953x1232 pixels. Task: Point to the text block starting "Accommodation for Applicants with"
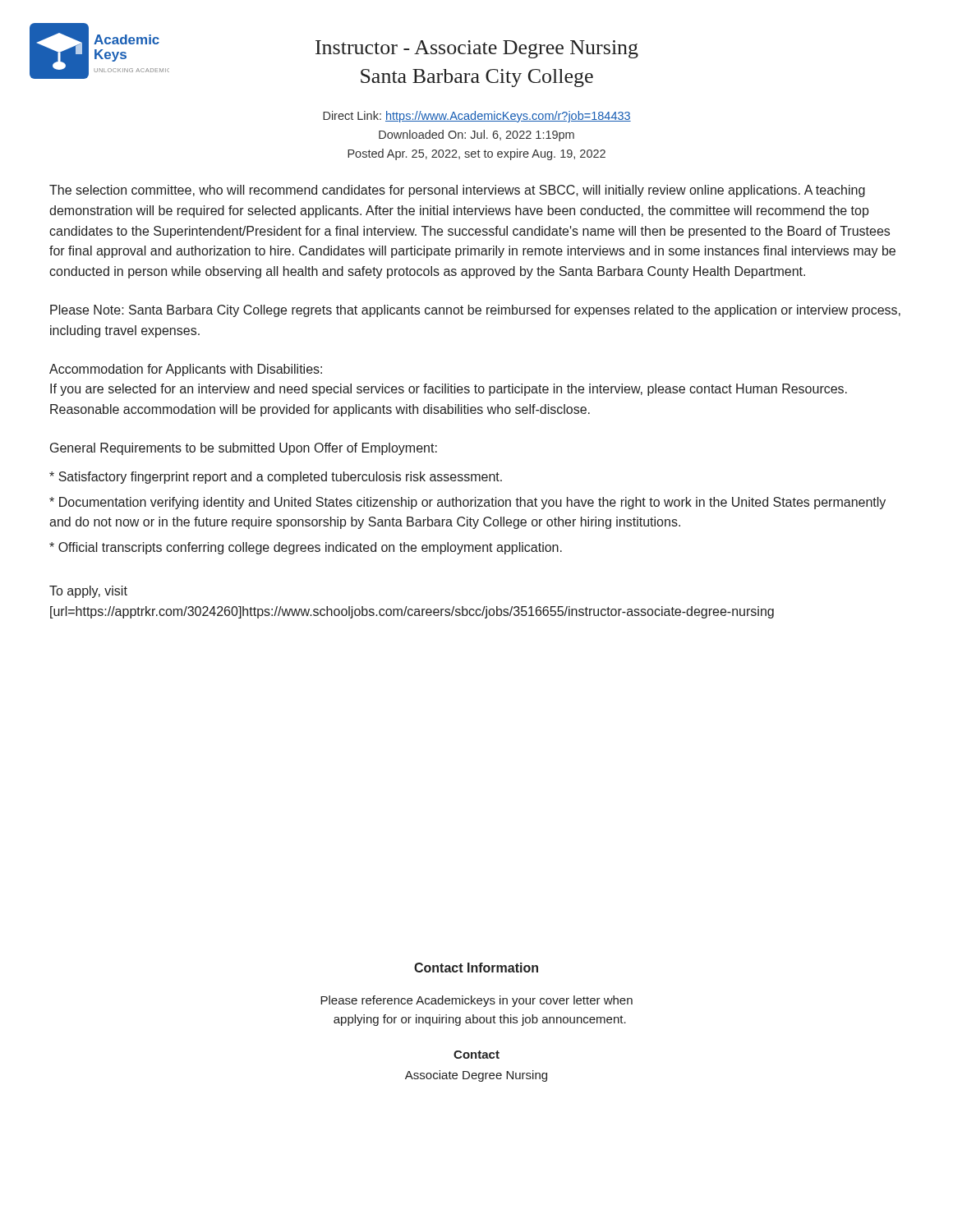[449, 389]
